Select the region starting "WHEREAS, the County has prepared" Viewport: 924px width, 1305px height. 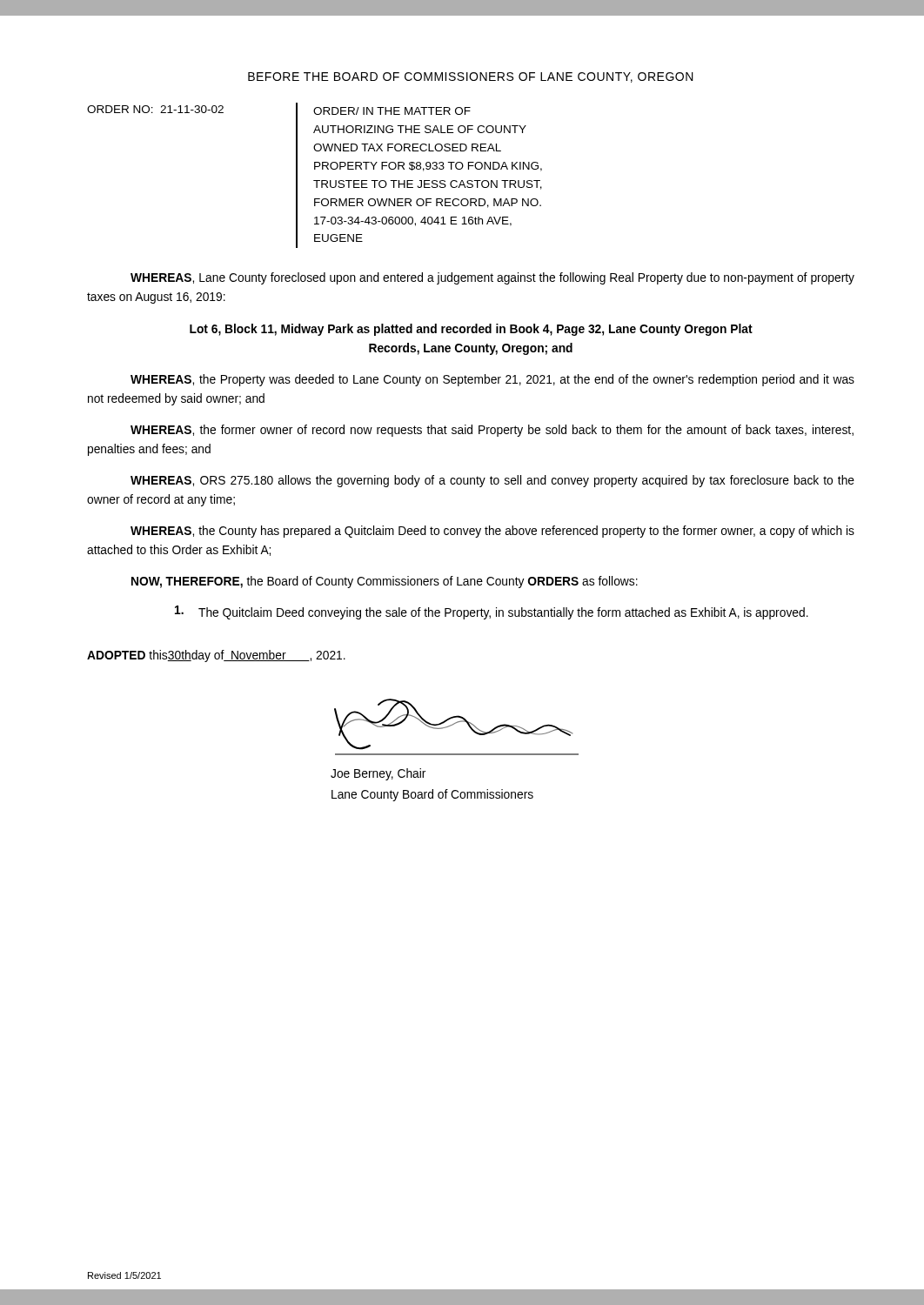coord(471,541)
